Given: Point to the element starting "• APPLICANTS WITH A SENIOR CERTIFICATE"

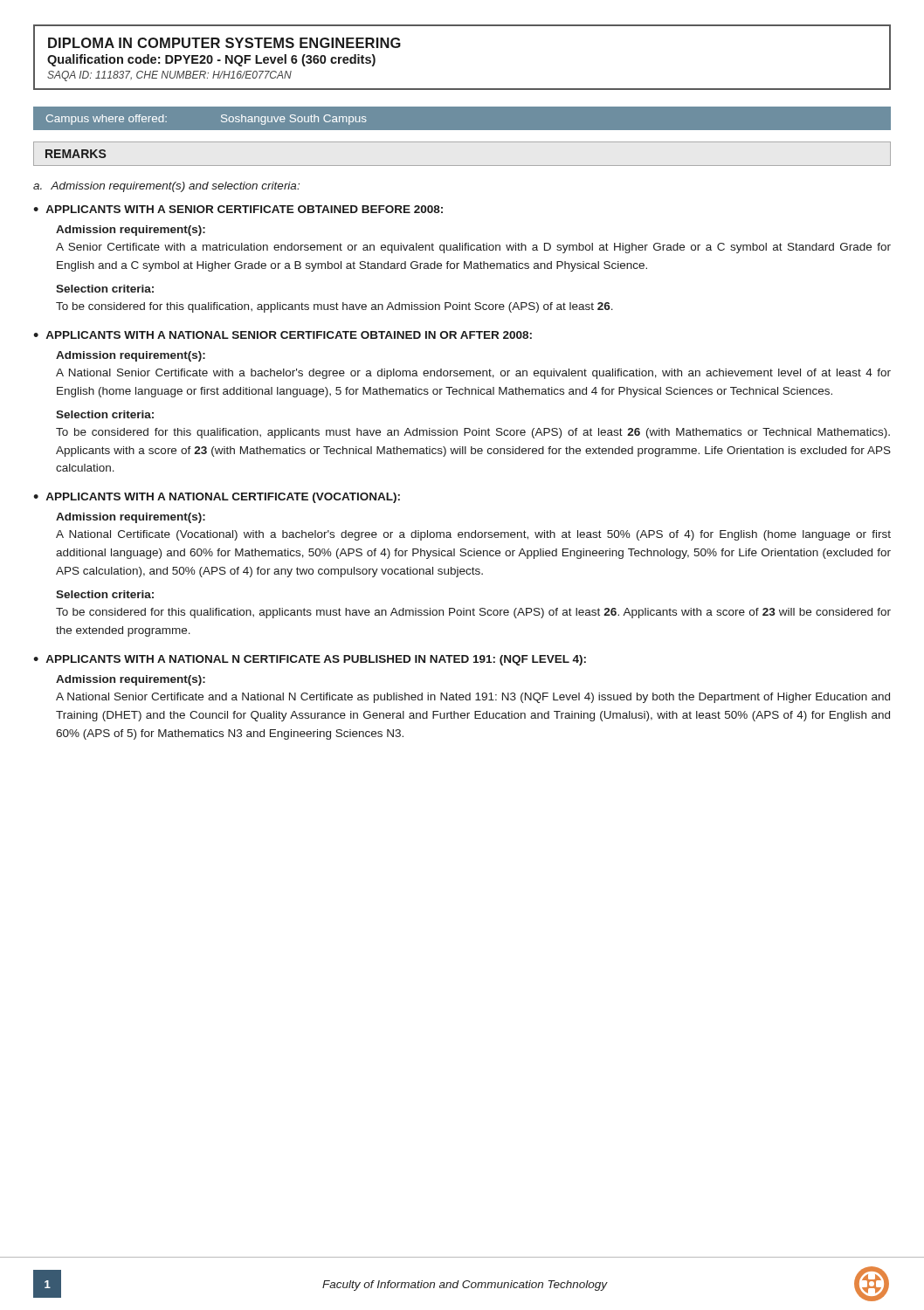Looking at the screenshot, I should point(462,259).
